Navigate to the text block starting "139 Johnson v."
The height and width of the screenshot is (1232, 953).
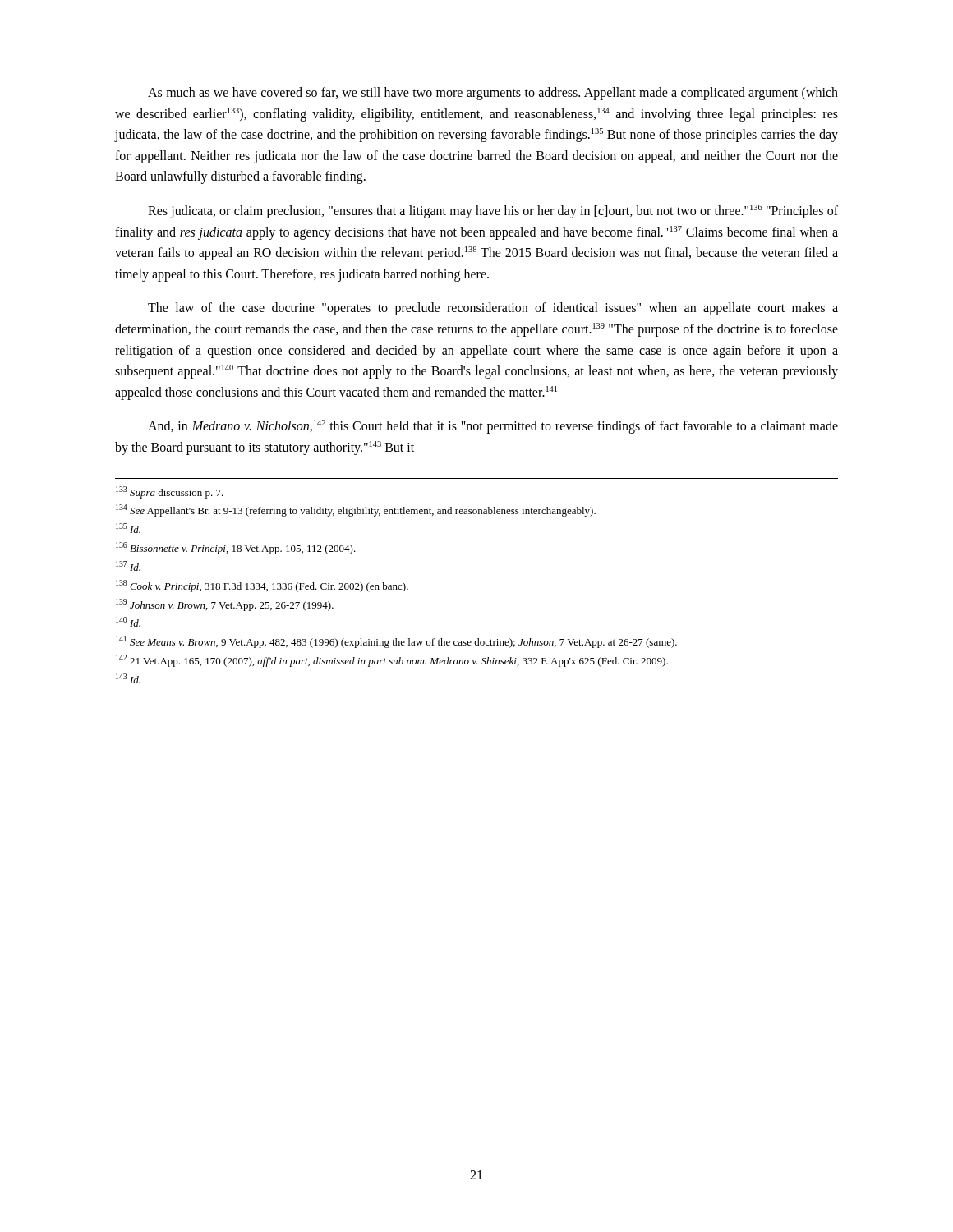point(224,604)
